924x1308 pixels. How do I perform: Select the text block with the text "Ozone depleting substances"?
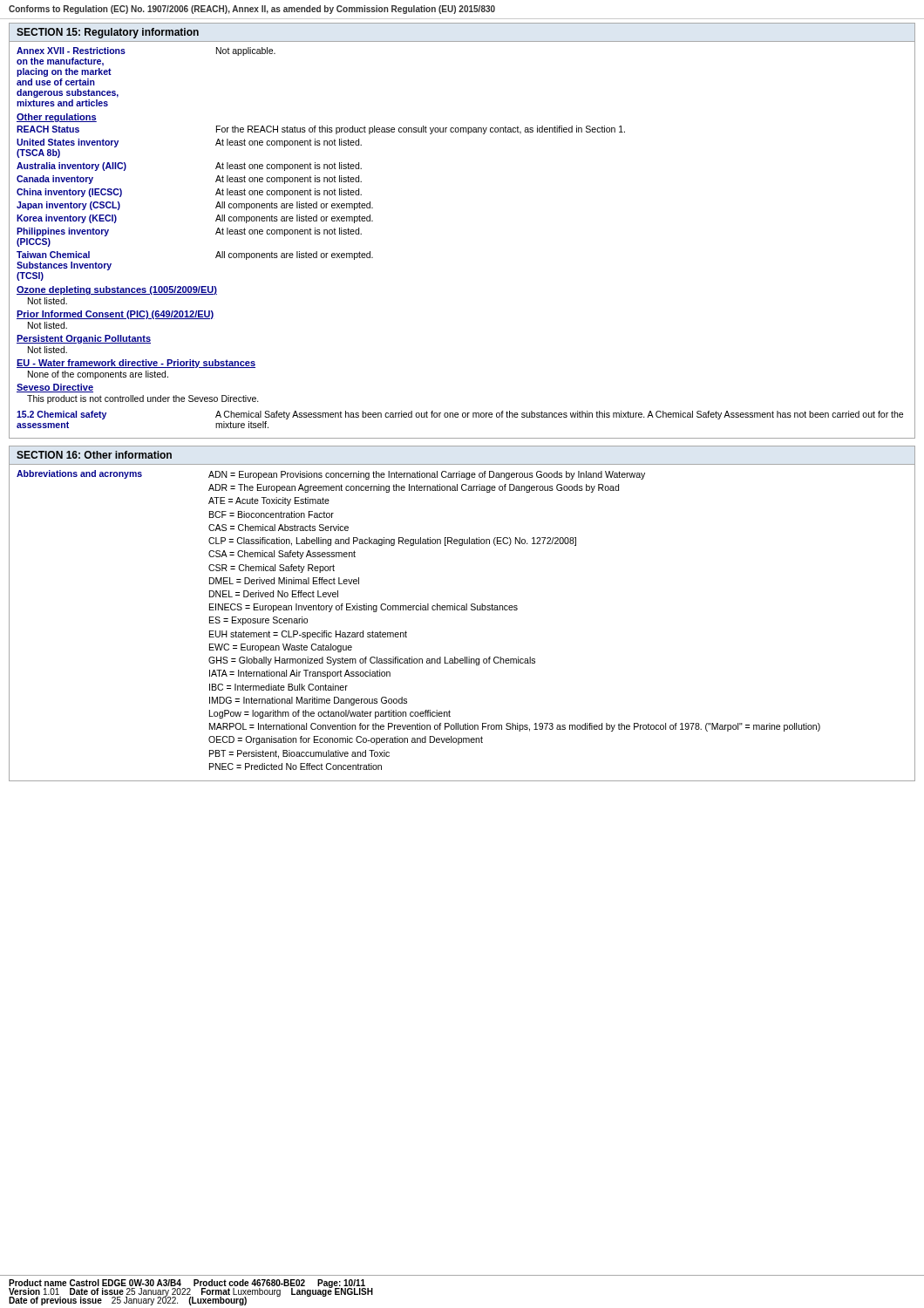point(117,289)
